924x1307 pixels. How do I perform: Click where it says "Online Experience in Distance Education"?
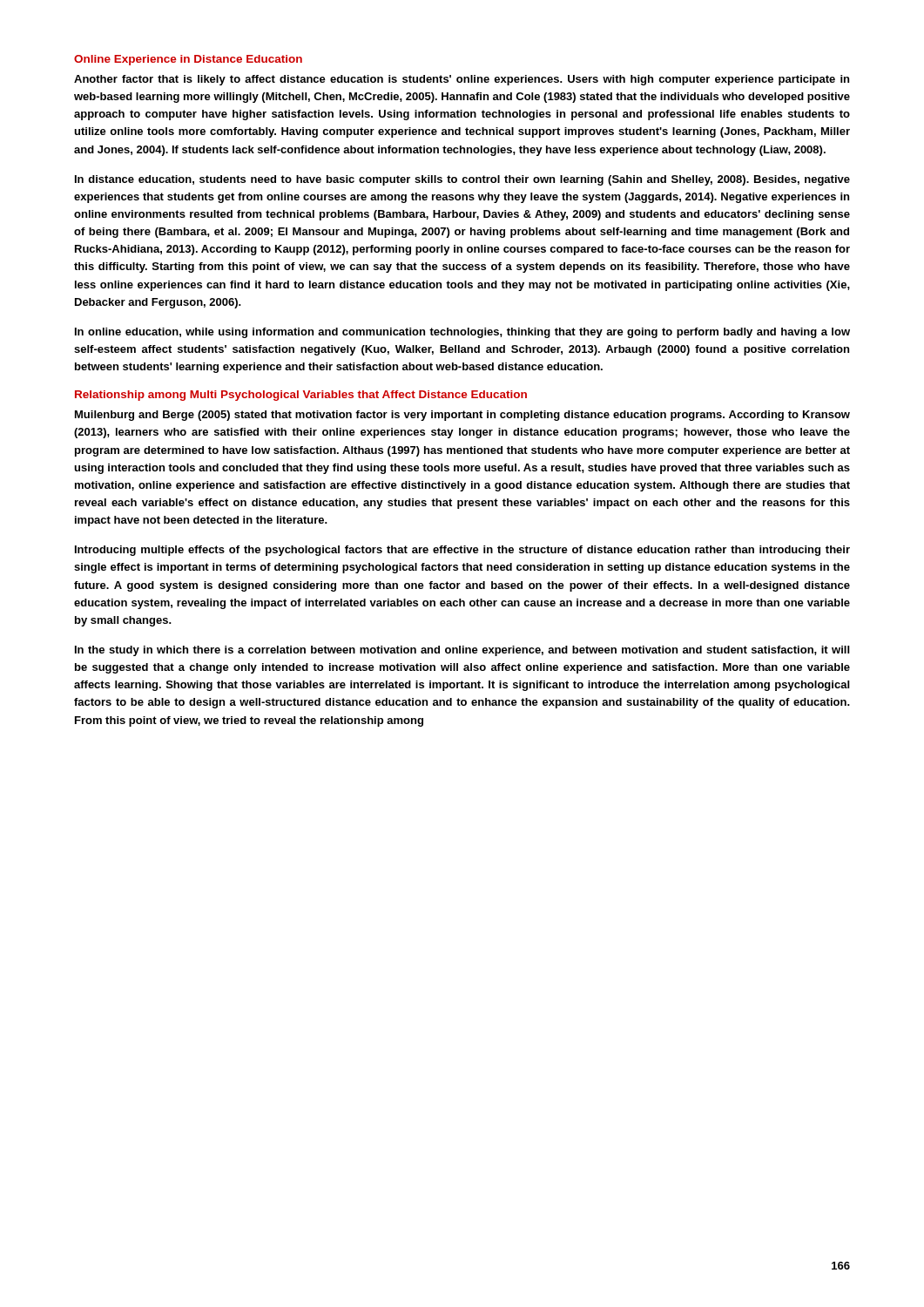(188, 59)
